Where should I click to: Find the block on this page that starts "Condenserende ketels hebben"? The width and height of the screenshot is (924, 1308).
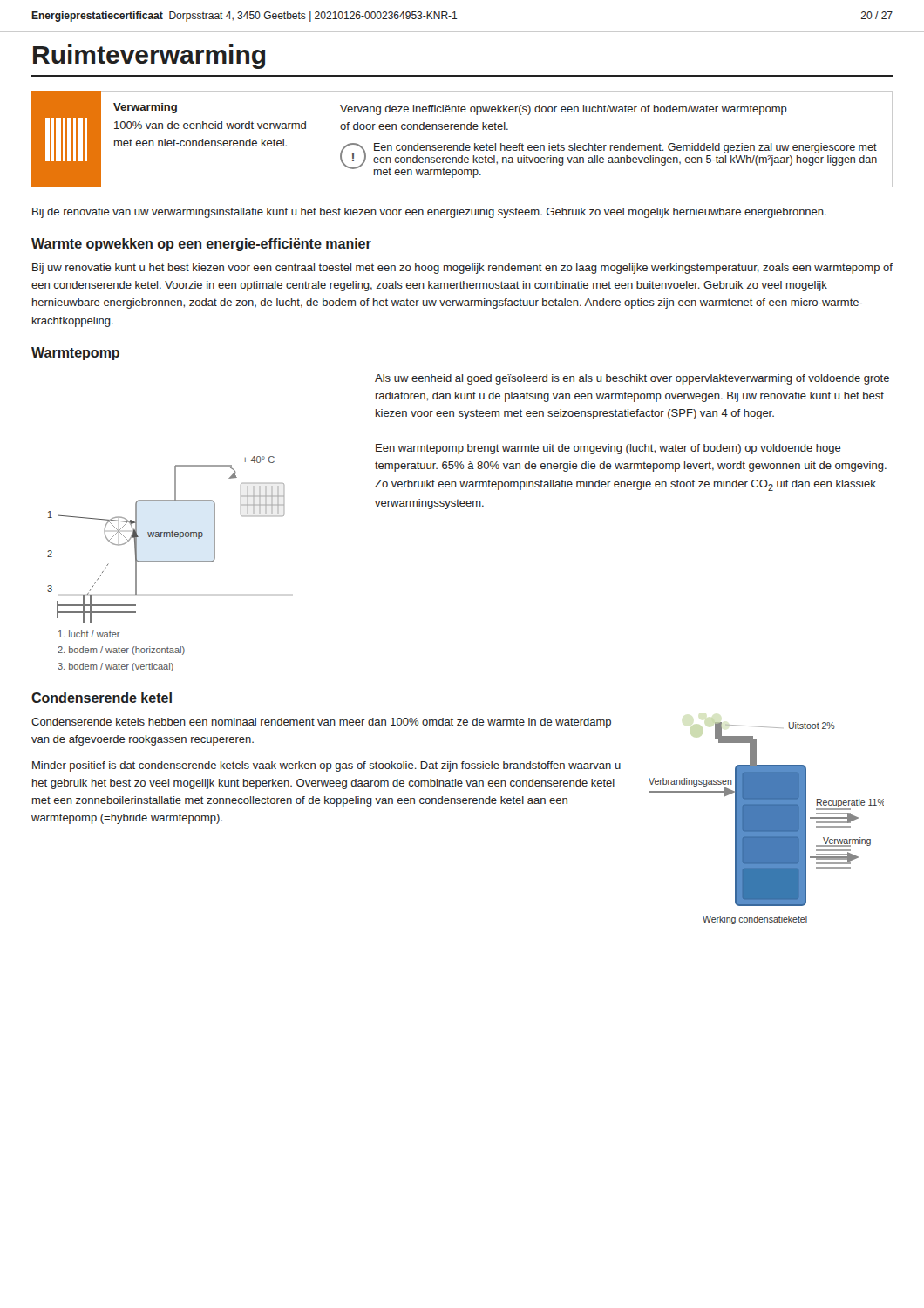[322, 730]
